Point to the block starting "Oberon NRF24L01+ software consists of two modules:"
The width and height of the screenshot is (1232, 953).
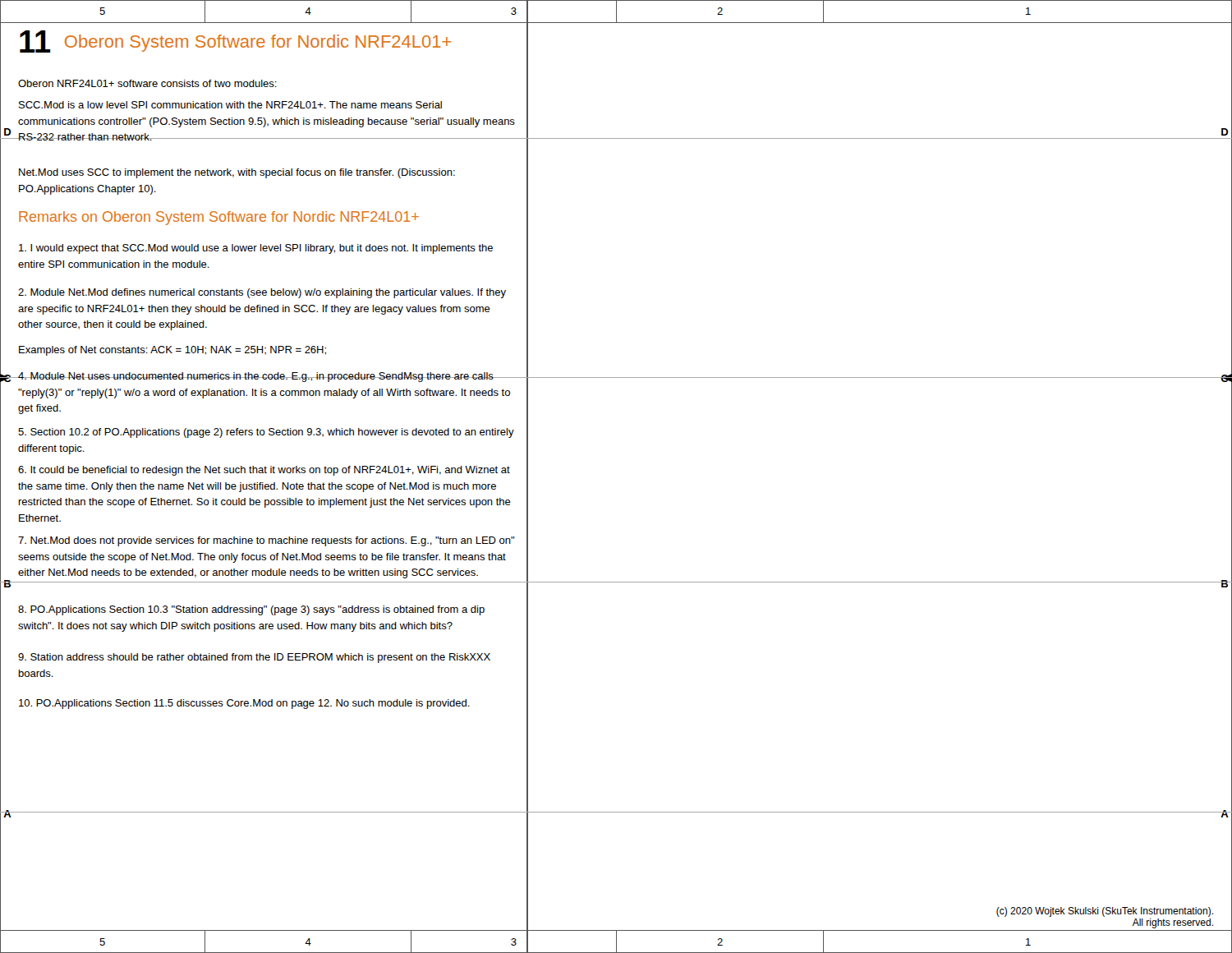coord(148,83)
